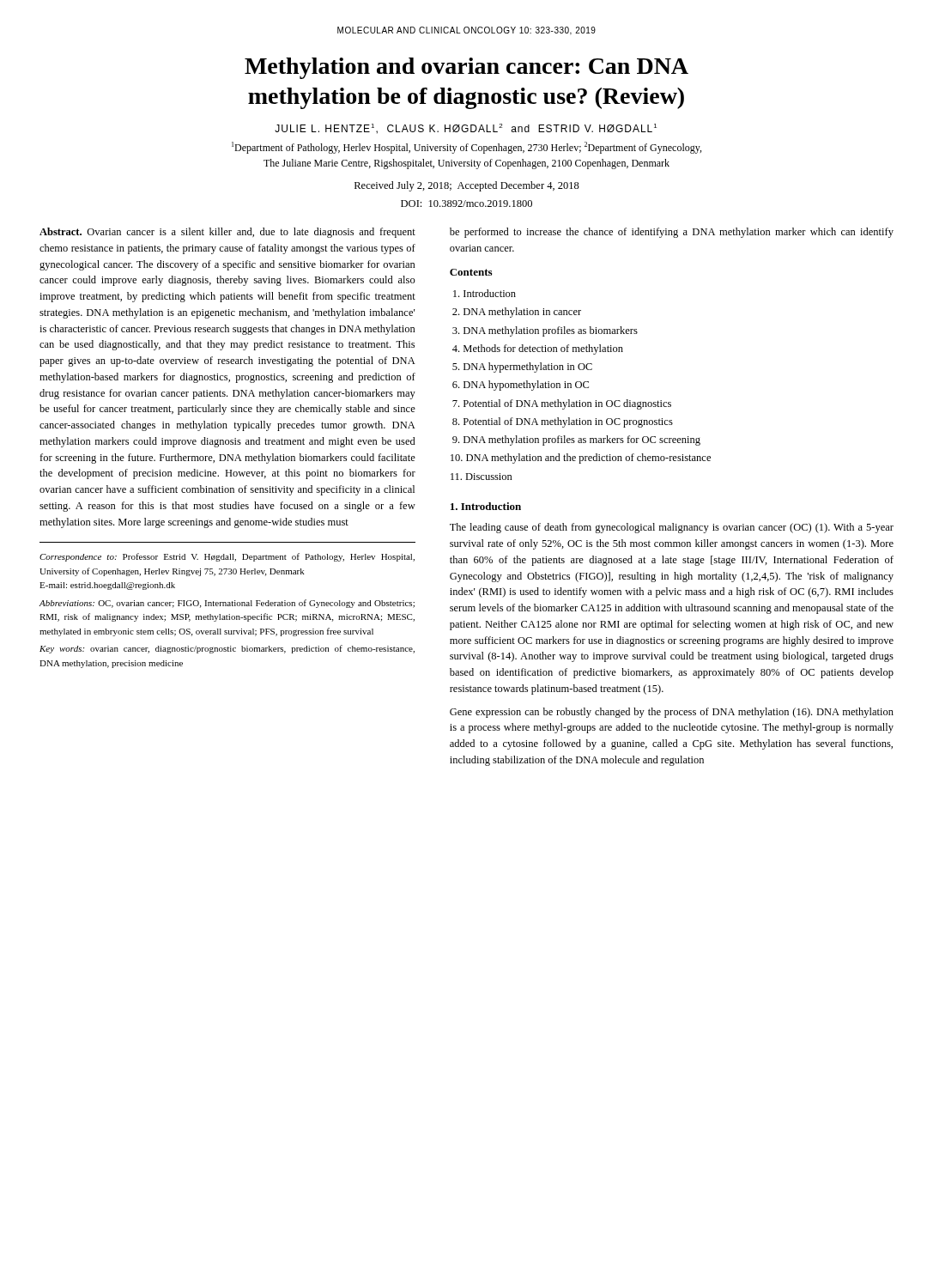The height and width of the screenshot is (1288, 933).
Task: Where does it say "8. Potential of DNA methylation in OC prognostics"?
Action: [561, 421]
